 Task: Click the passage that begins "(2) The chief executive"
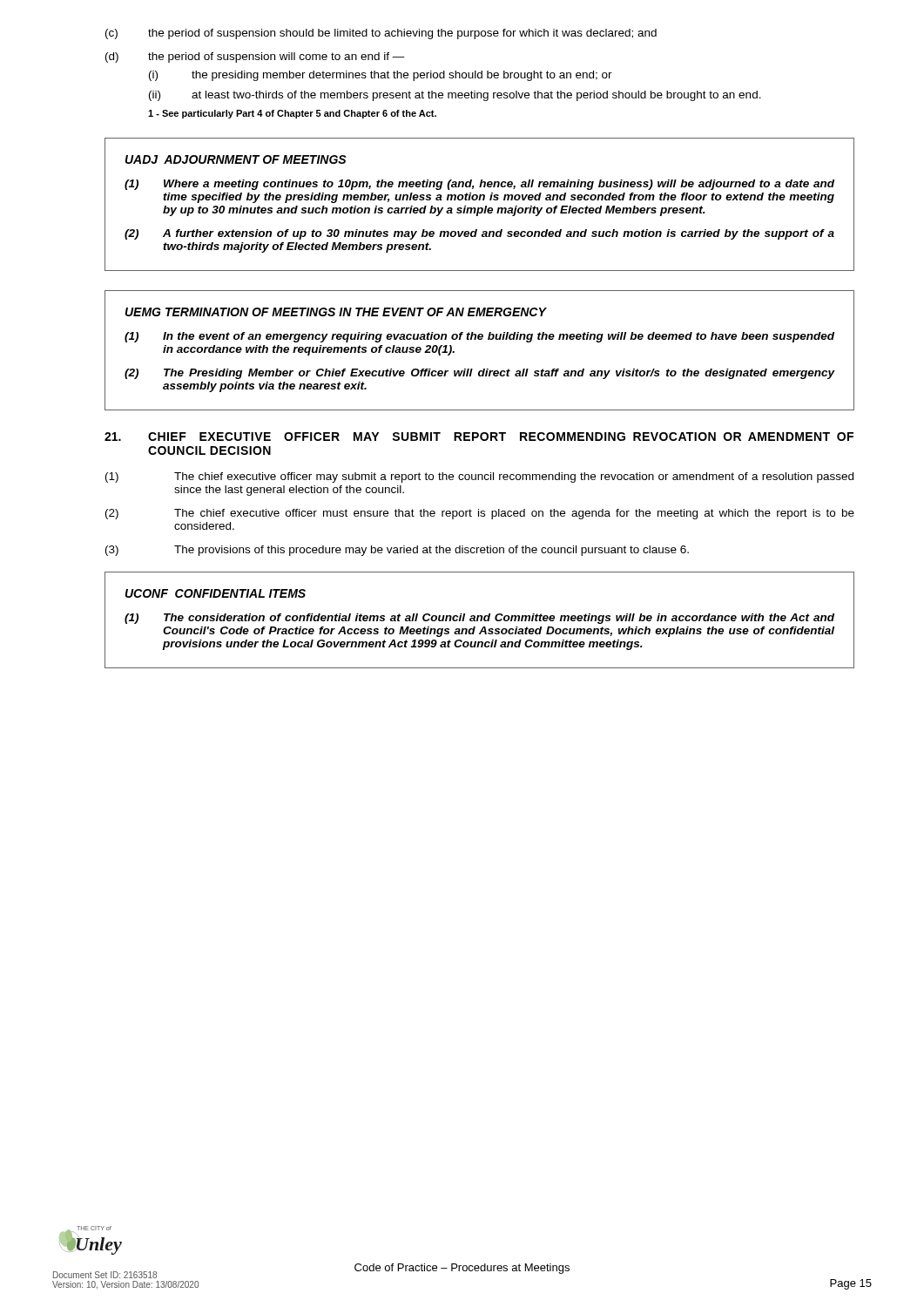[x=479, y=519]
